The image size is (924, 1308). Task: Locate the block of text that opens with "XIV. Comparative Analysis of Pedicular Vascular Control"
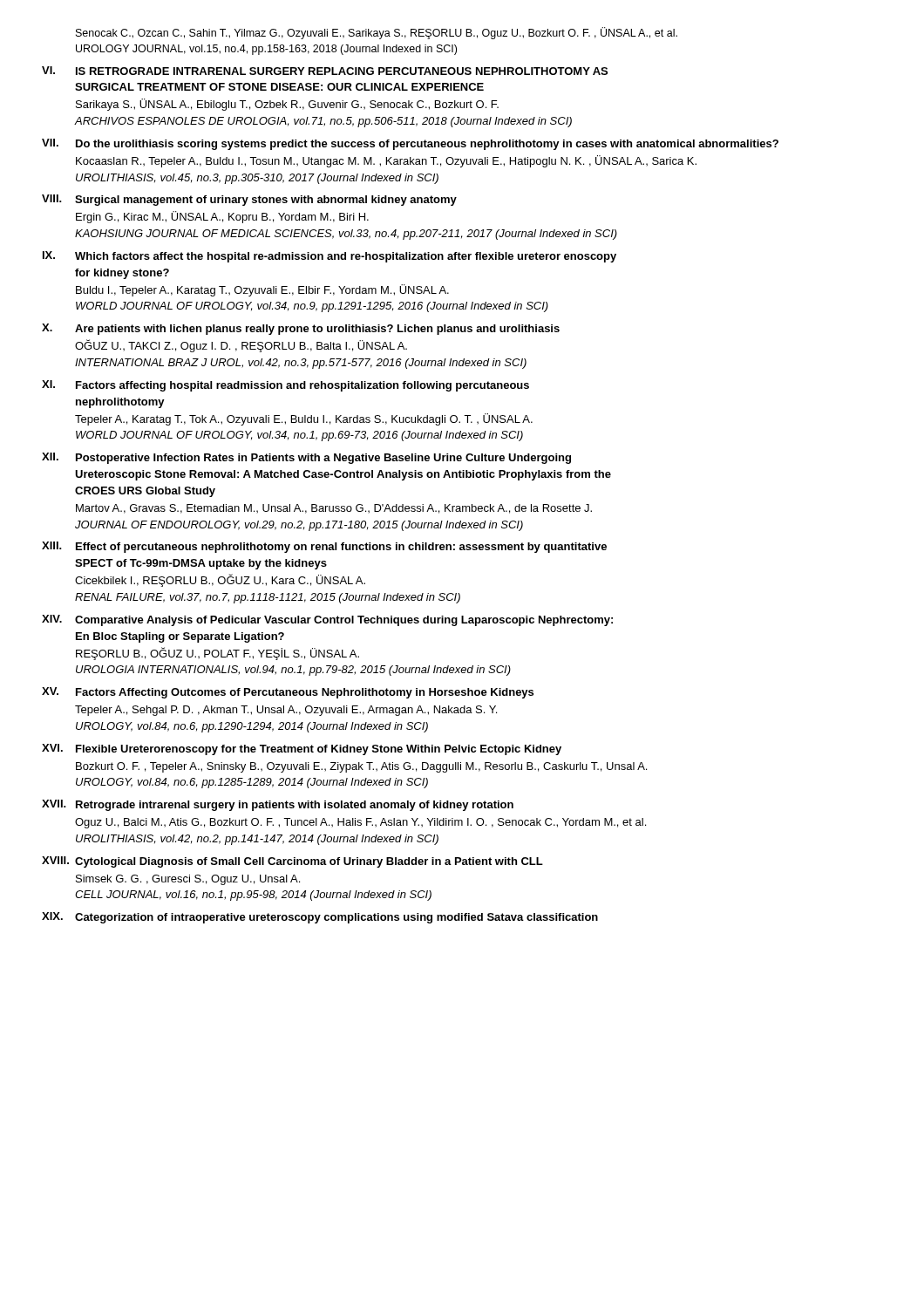point(327,620)
